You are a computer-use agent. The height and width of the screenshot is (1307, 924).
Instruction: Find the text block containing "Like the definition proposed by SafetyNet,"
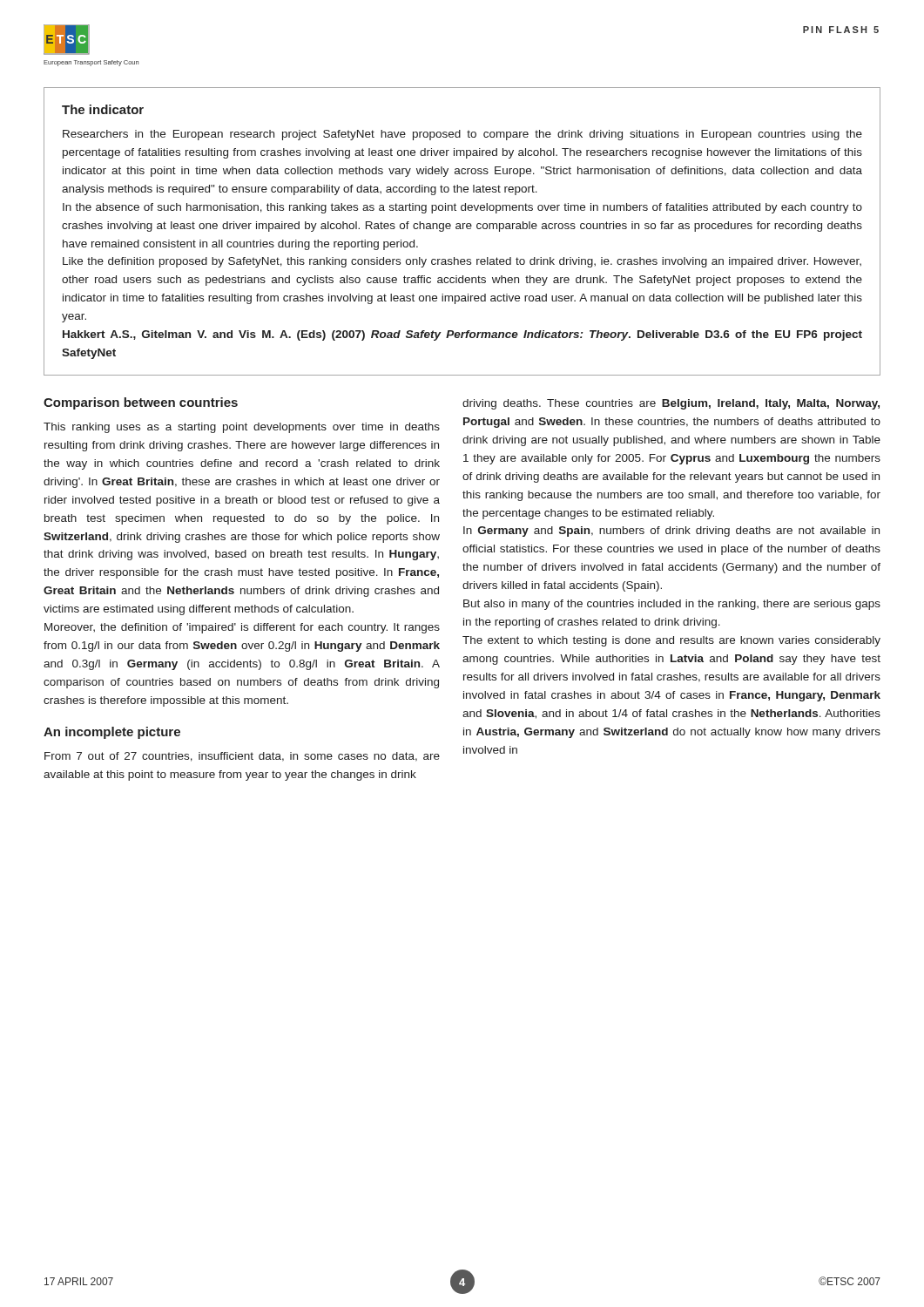tap(462, 290)
